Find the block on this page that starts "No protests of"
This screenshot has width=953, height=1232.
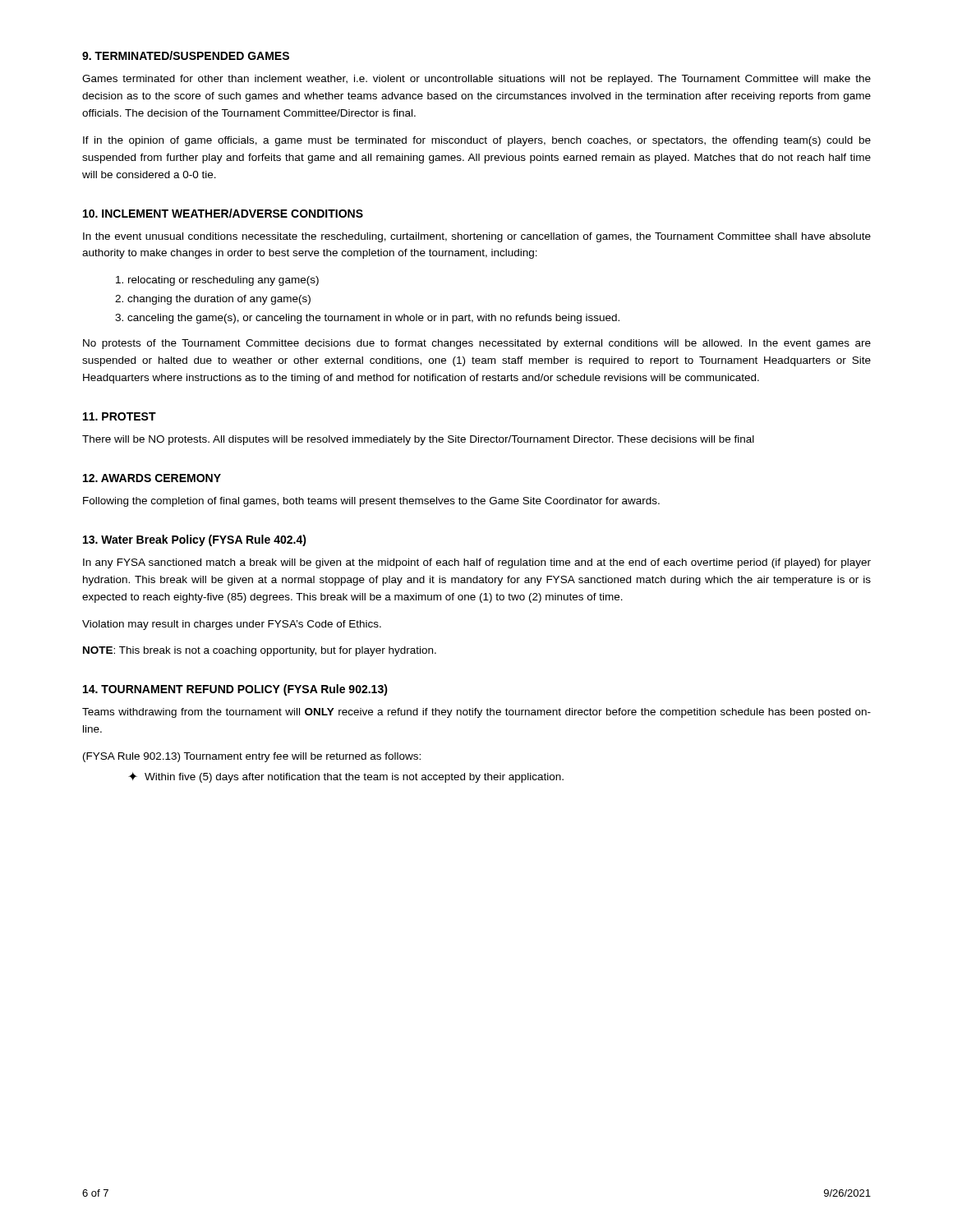(476, 360)
